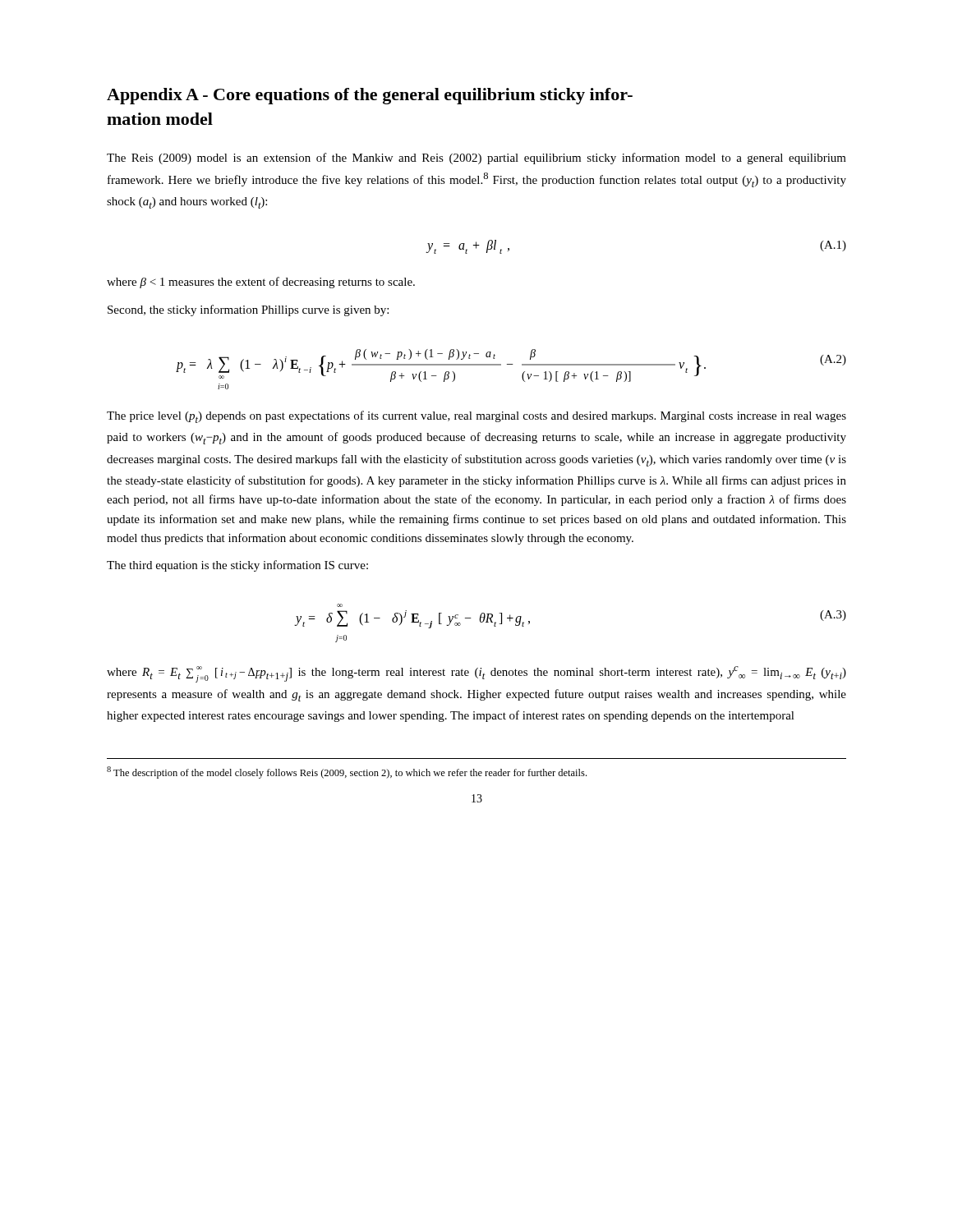Locate the block of text that opens with "The price level (pt)"
The image size is (953, 1232).
coord(476,477)
